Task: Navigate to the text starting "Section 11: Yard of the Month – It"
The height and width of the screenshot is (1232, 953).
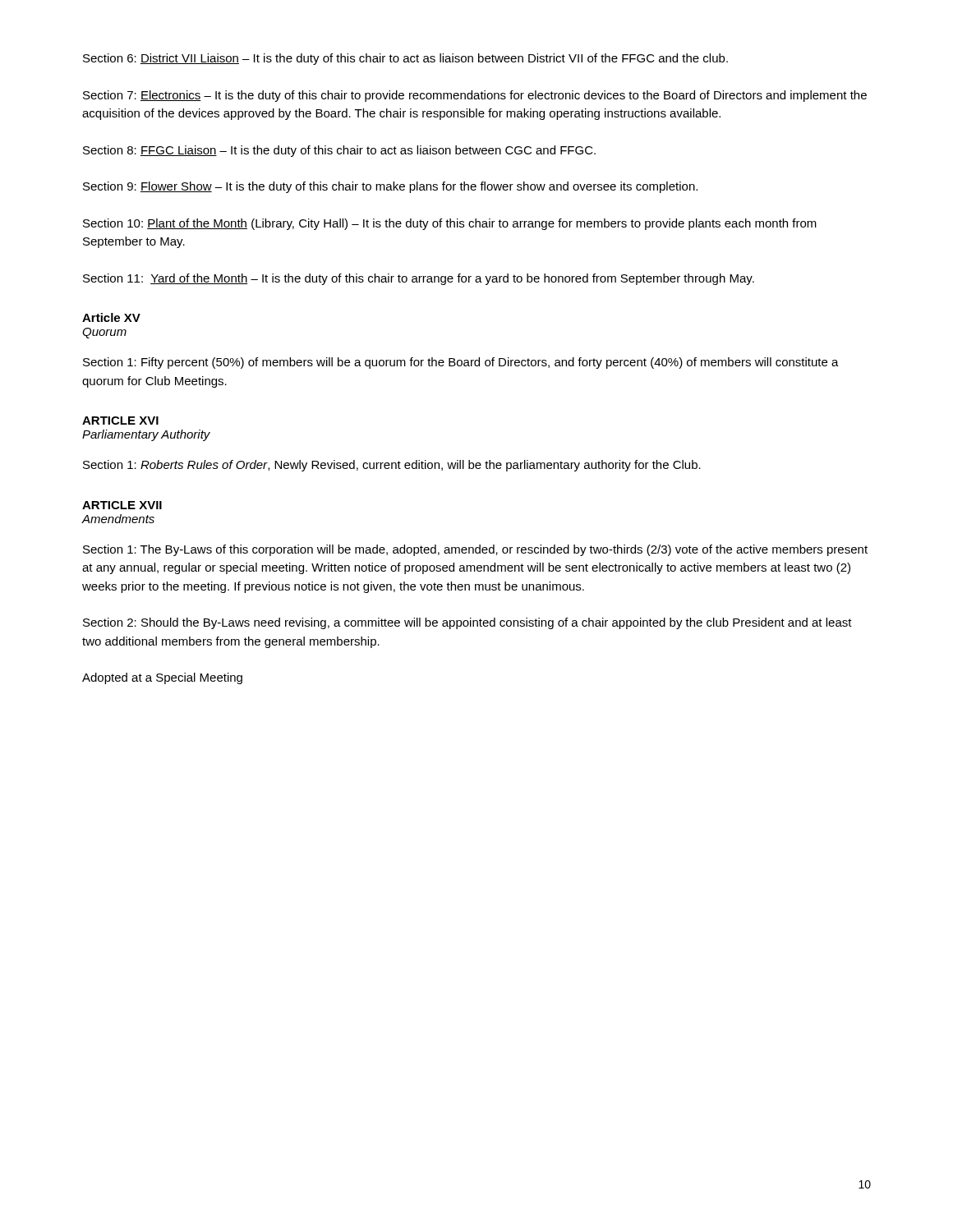Action: pos(419,278)
